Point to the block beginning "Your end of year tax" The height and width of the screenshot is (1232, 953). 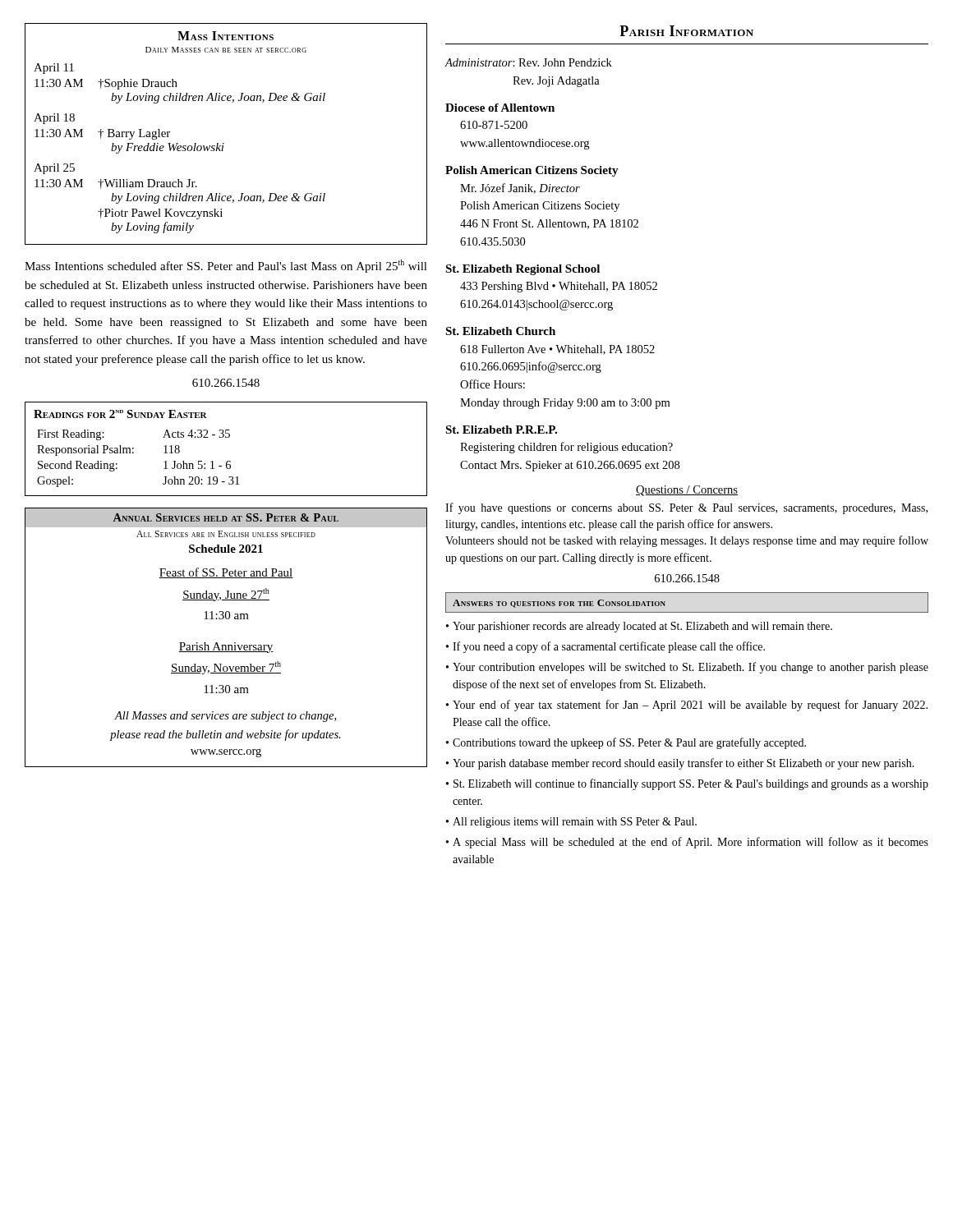tap(690, 714)
